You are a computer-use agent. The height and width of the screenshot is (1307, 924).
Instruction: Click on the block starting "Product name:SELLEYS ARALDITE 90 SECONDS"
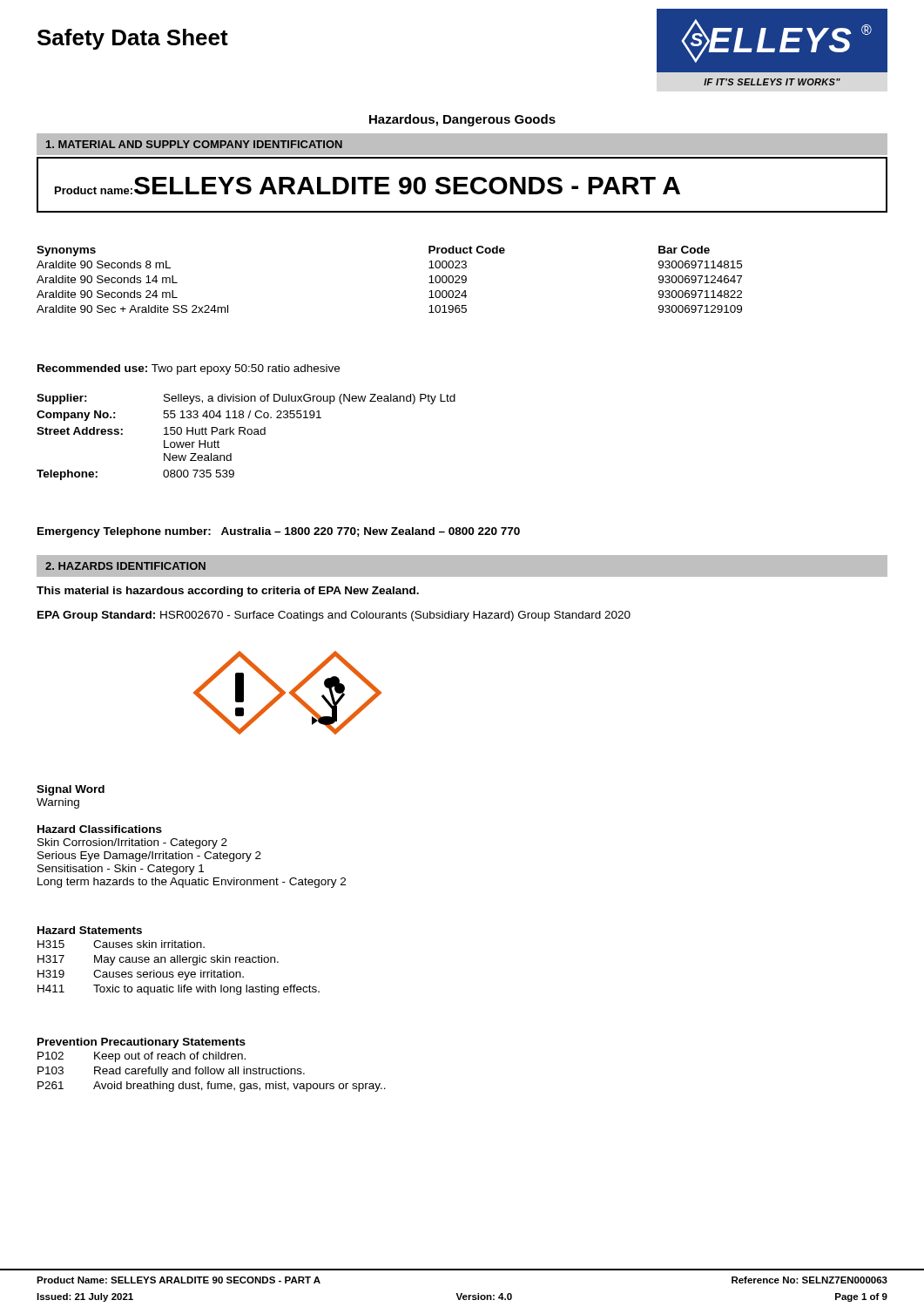coord(367,185)
